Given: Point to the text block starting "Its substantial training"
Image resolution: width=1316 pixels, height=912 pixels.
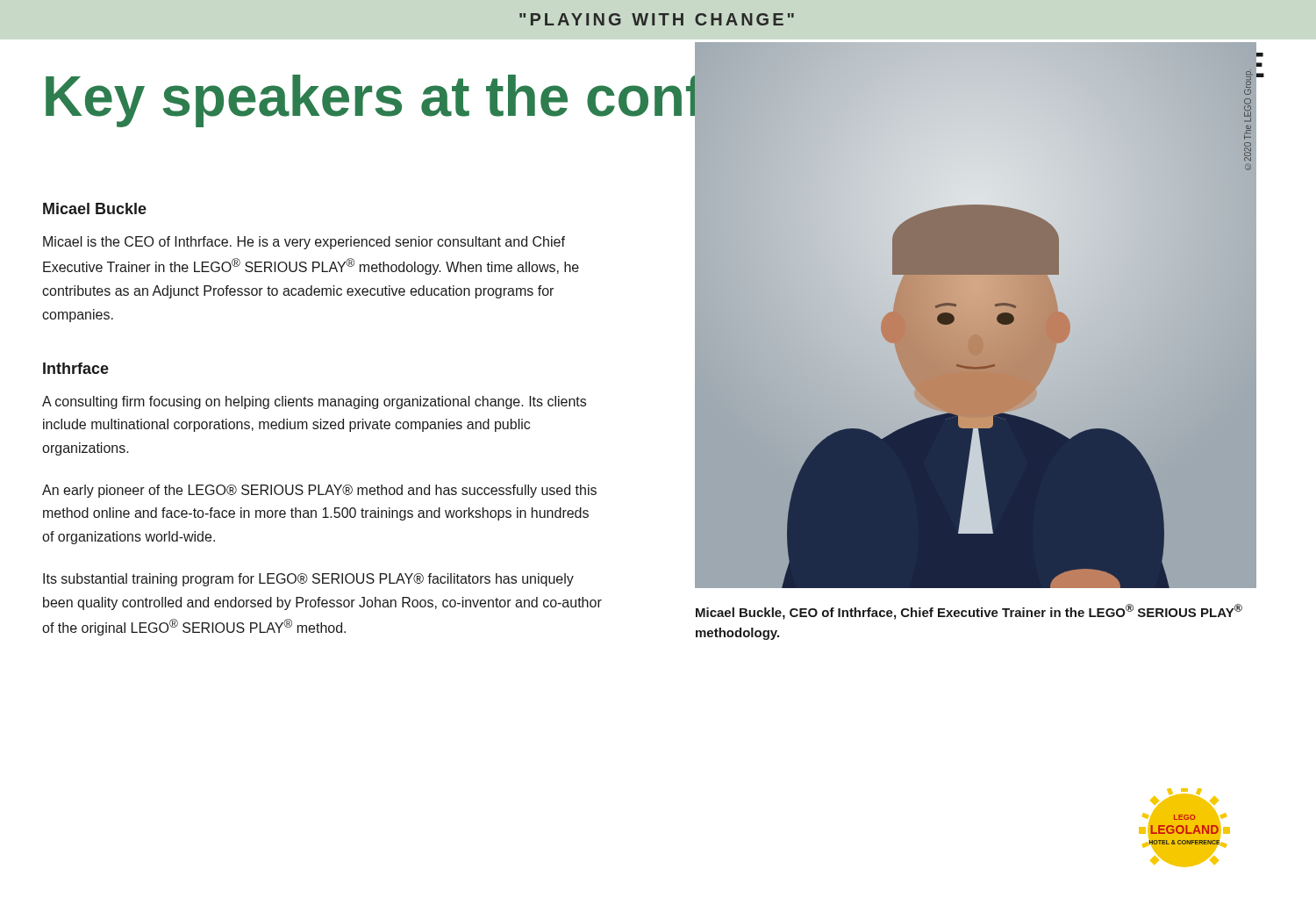Looking at the screenshot, I should click(x=322, y=604).
